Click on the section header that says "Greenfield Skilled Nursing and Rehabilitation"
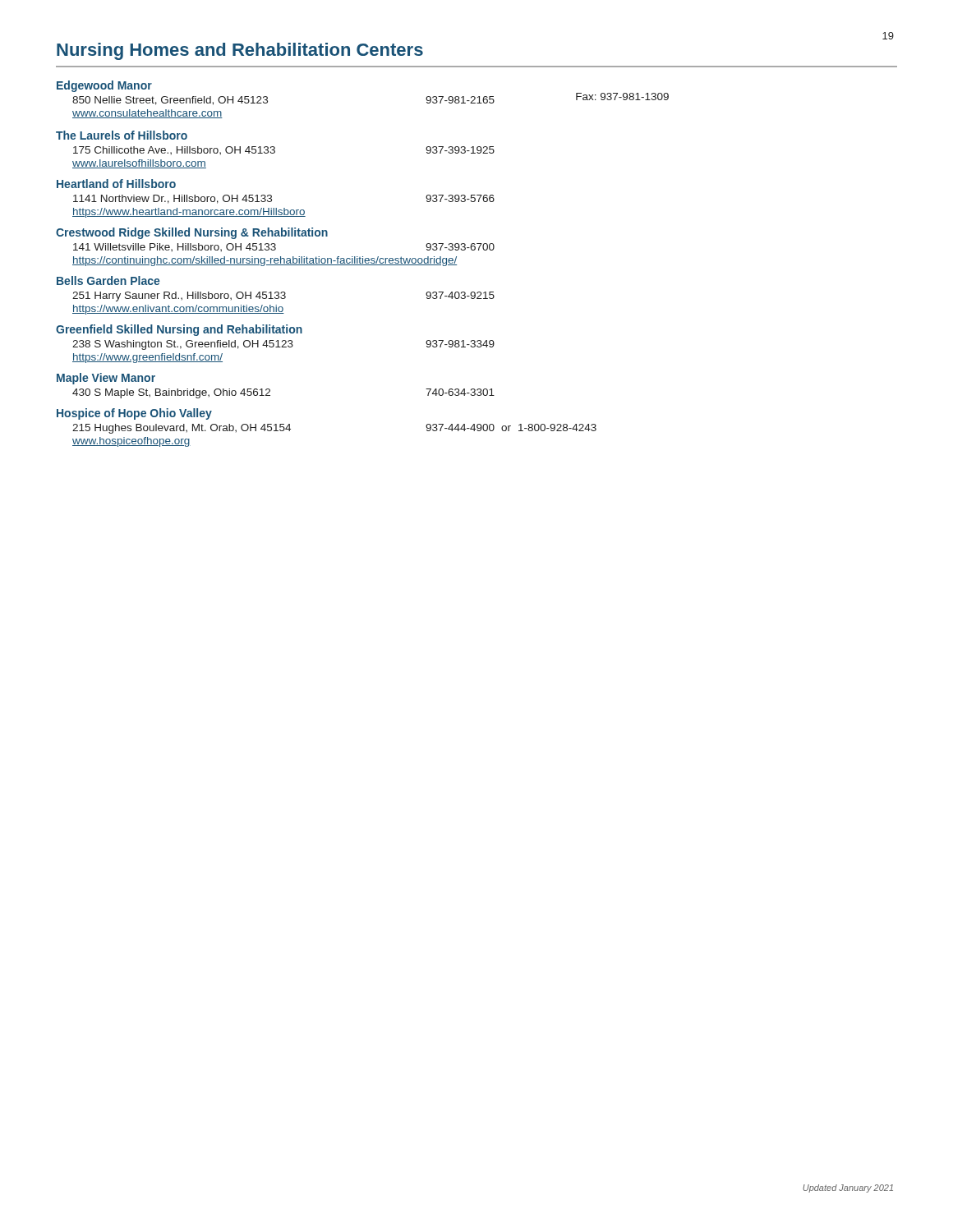 click(x=179, y=329)
